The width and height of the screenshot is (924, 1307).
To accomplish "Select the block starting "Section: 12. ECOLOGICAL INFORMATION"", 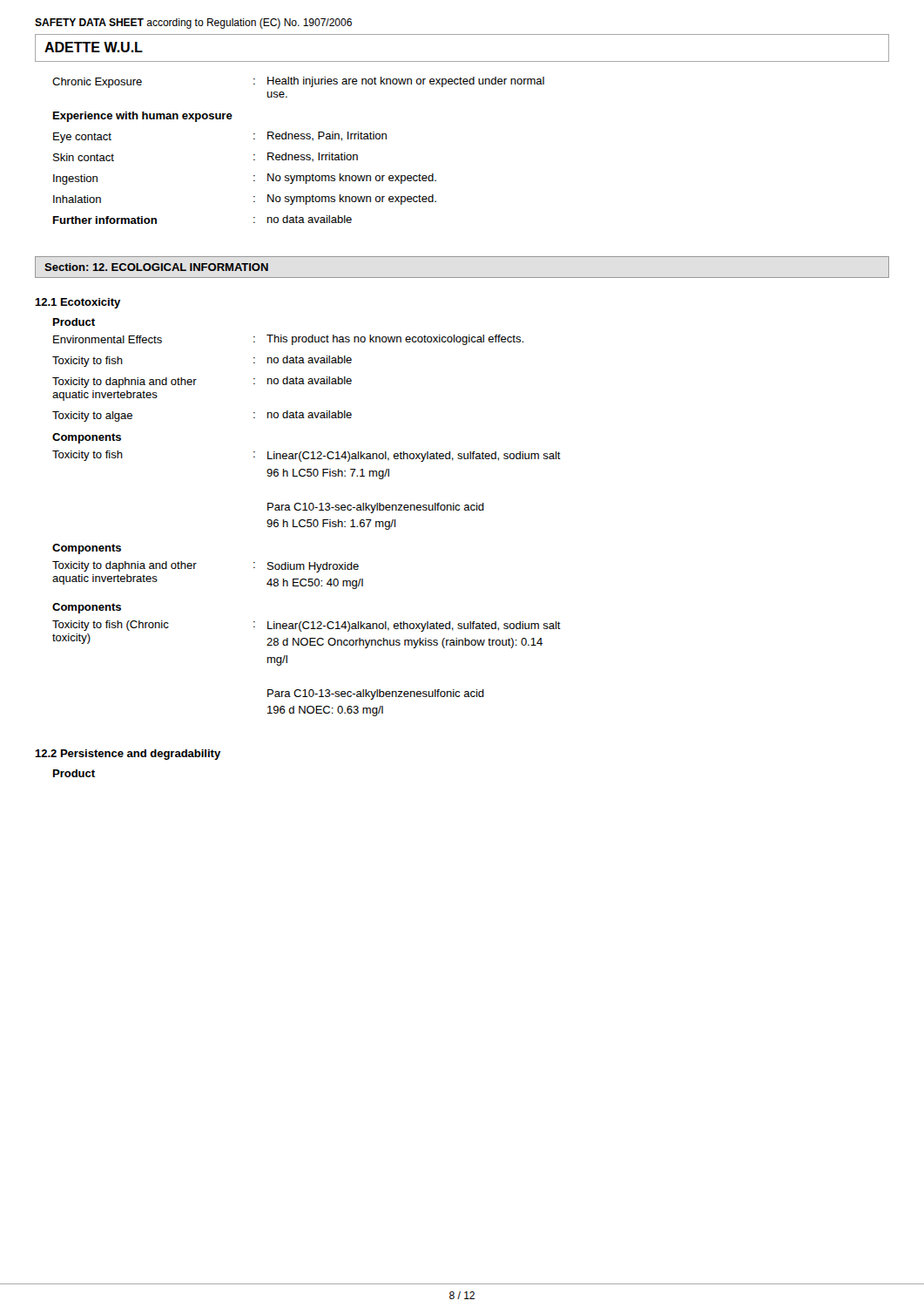I will [x=156, y=267].
